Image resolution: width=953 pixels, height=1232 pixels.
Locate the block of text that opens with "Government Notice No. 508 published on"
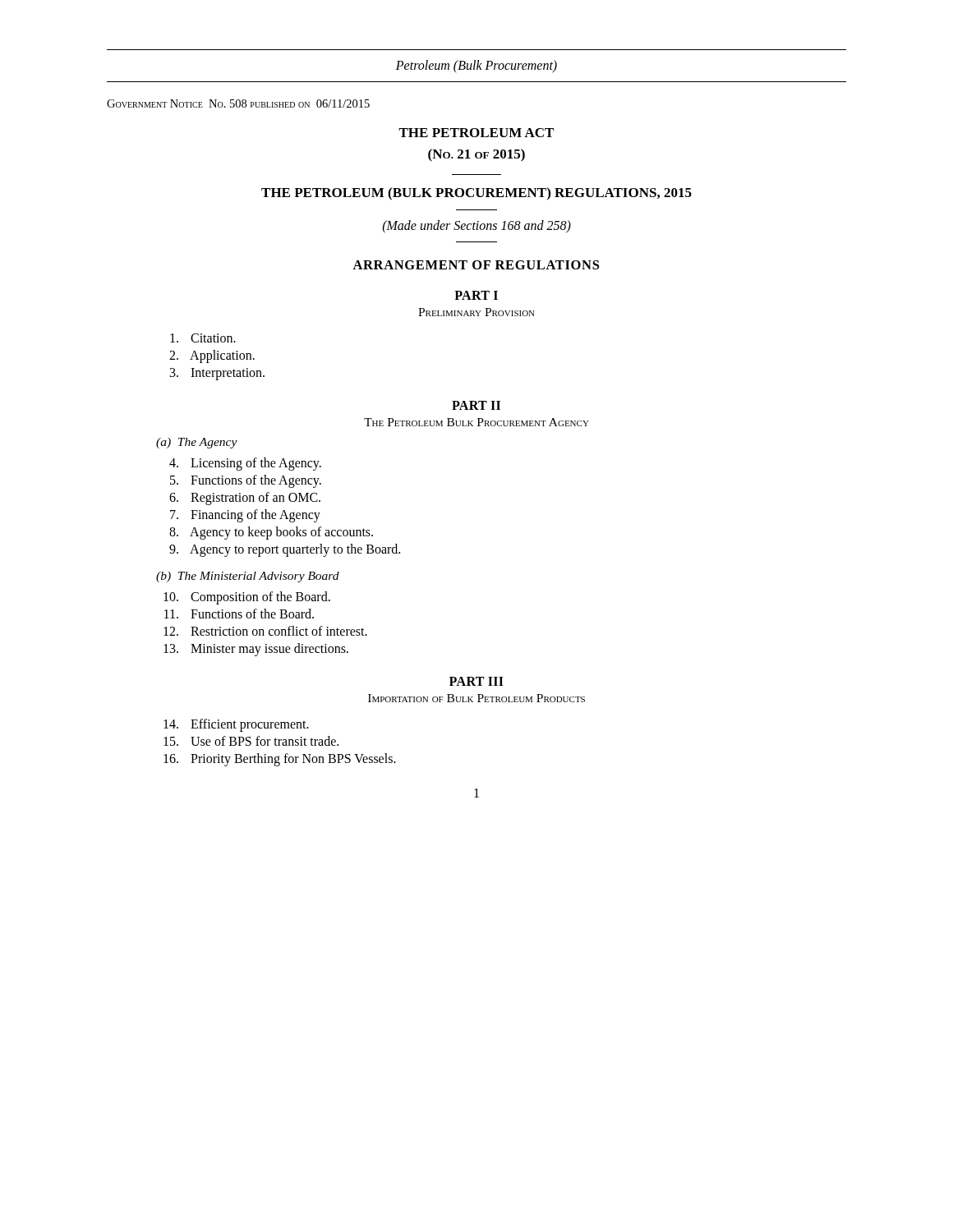tap(238, 103)
